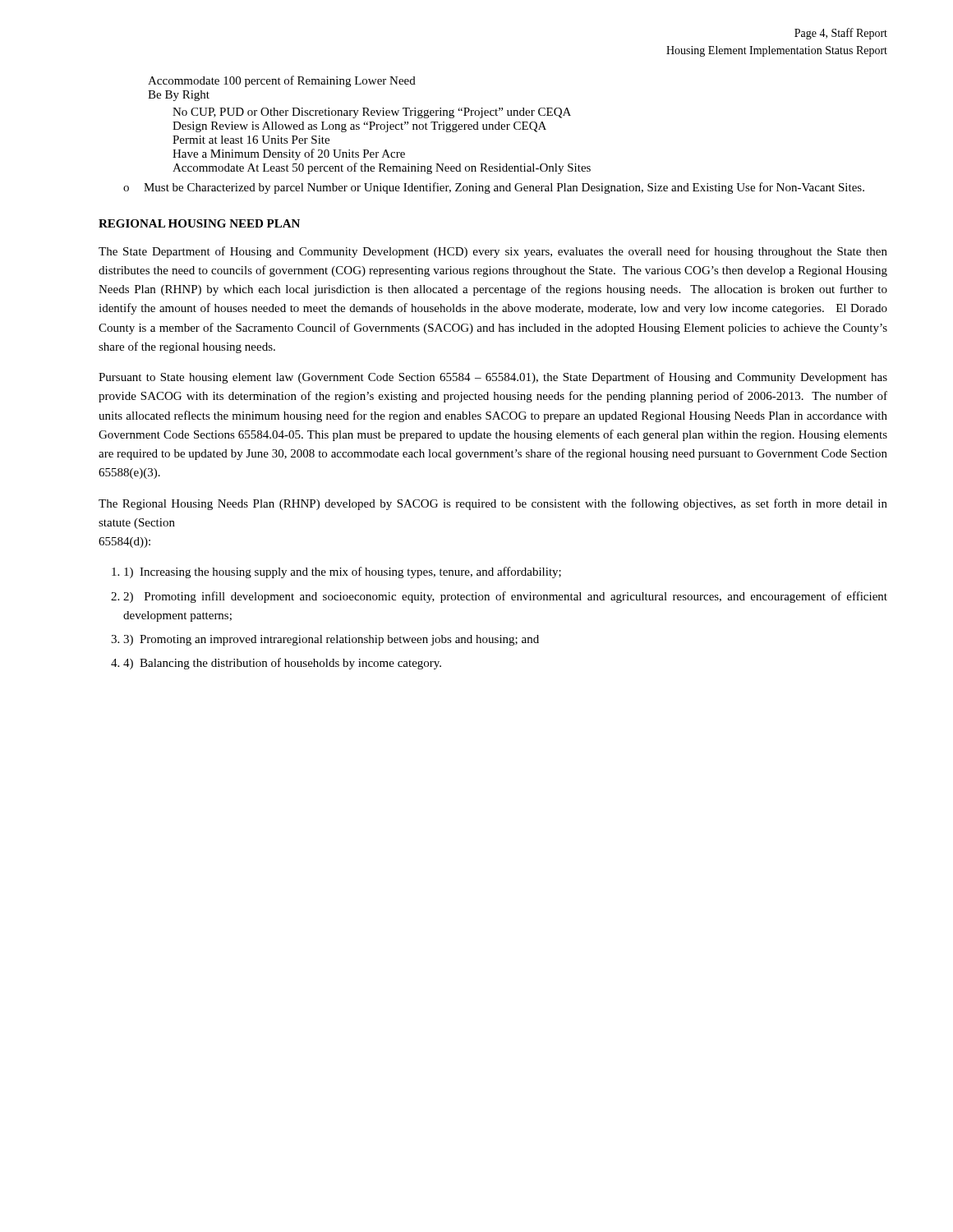The height and width of the screenshot is (1232, 953).
Task: Locate the text block starting "REGIONAL HOUSING NEED PLAN"
Action: click(199, 223)
